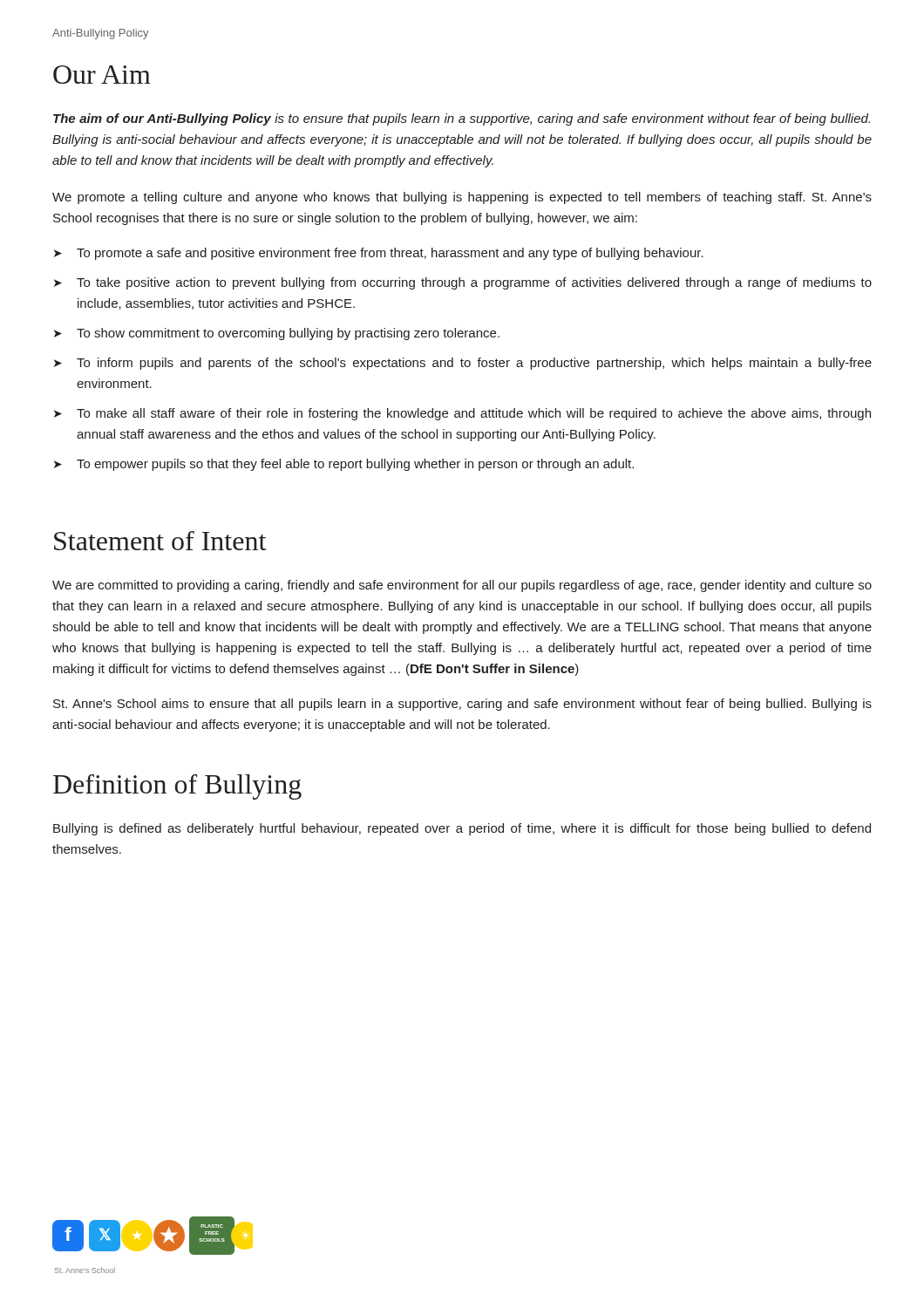
Task: Locate the block of text that opens with "Bullying is defined as deliberately hurtful behaviour, repeated"
Action: 462,838
